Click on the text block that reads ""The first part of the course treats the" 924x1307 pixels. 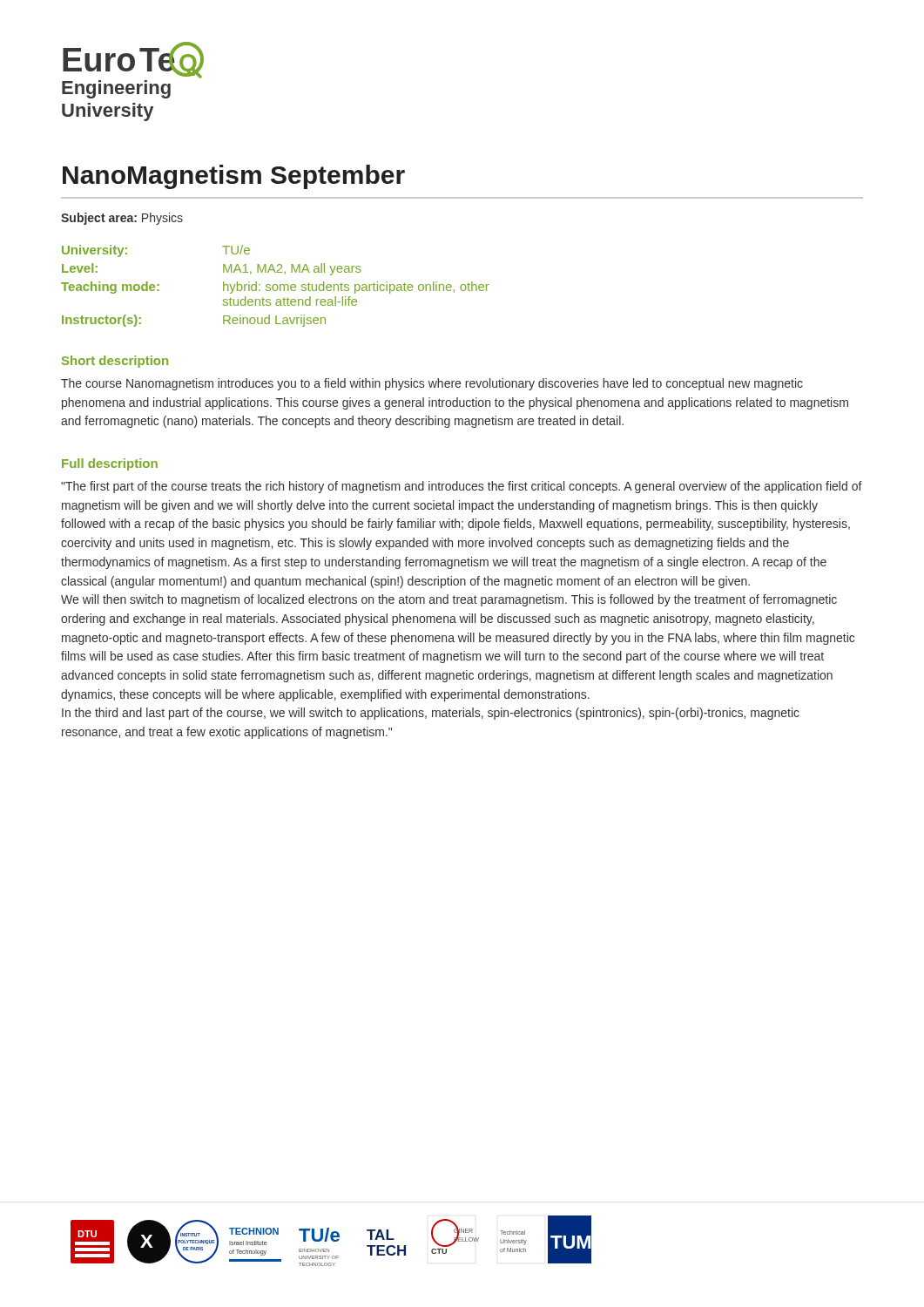click(x=461, y=609)
